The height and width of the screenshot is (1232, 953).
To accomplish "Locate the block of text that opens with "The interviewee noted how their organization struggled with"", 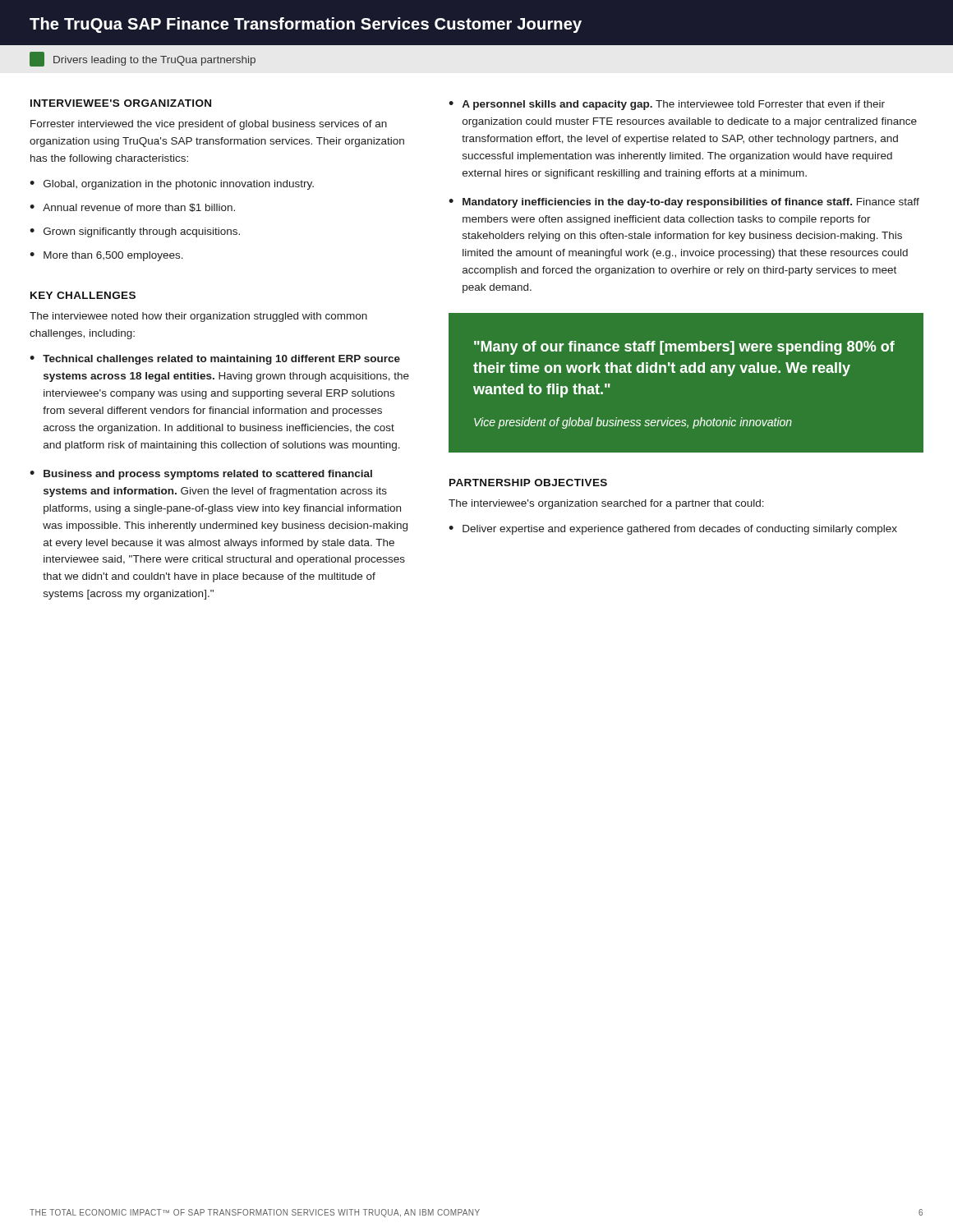I will [x=198, y=325].
